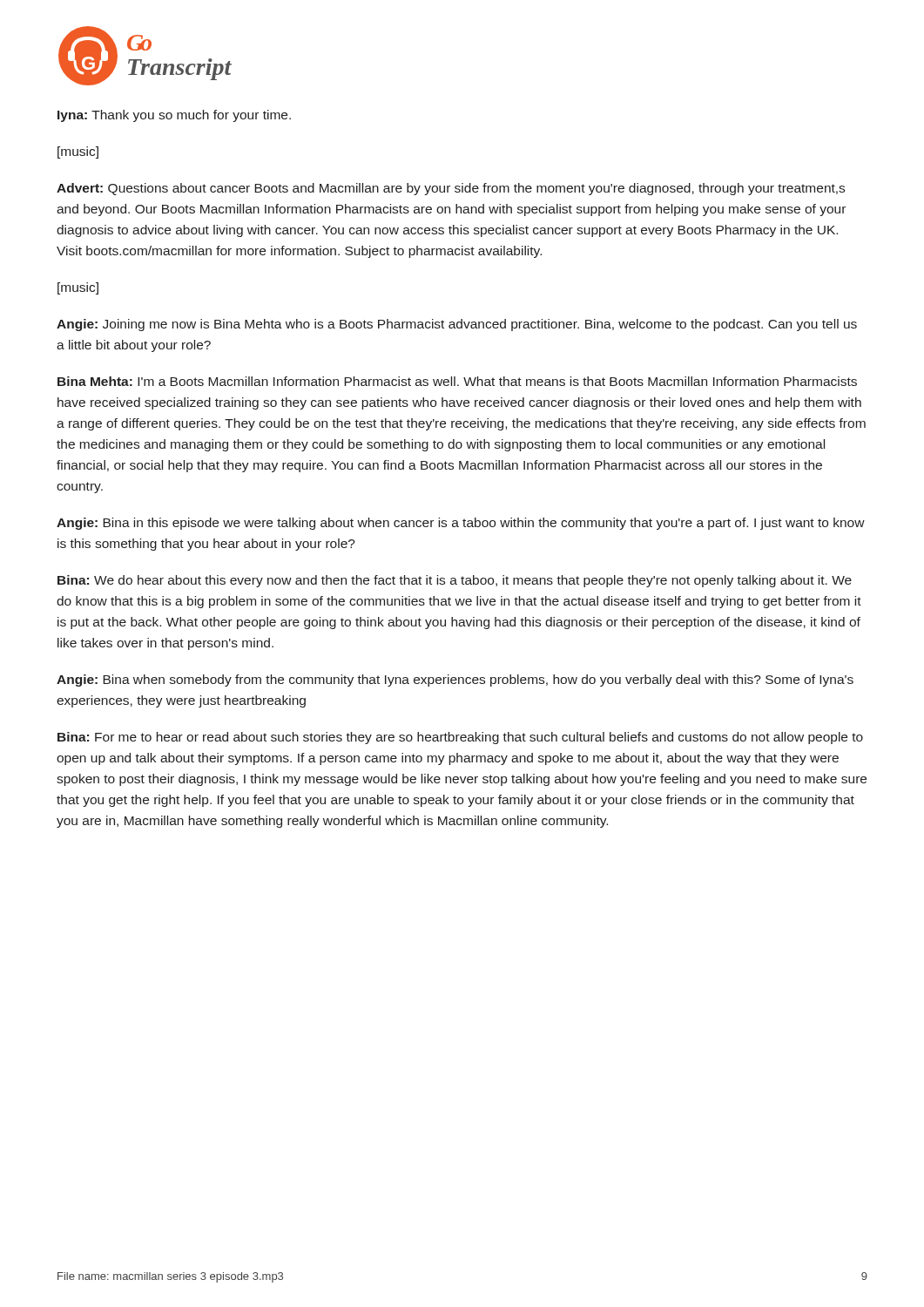The image size is (924, 1307).
Task: Find the block on this page that starts "Advert: Questions about cancer Boots and Macmillan"
Action: 451,219
